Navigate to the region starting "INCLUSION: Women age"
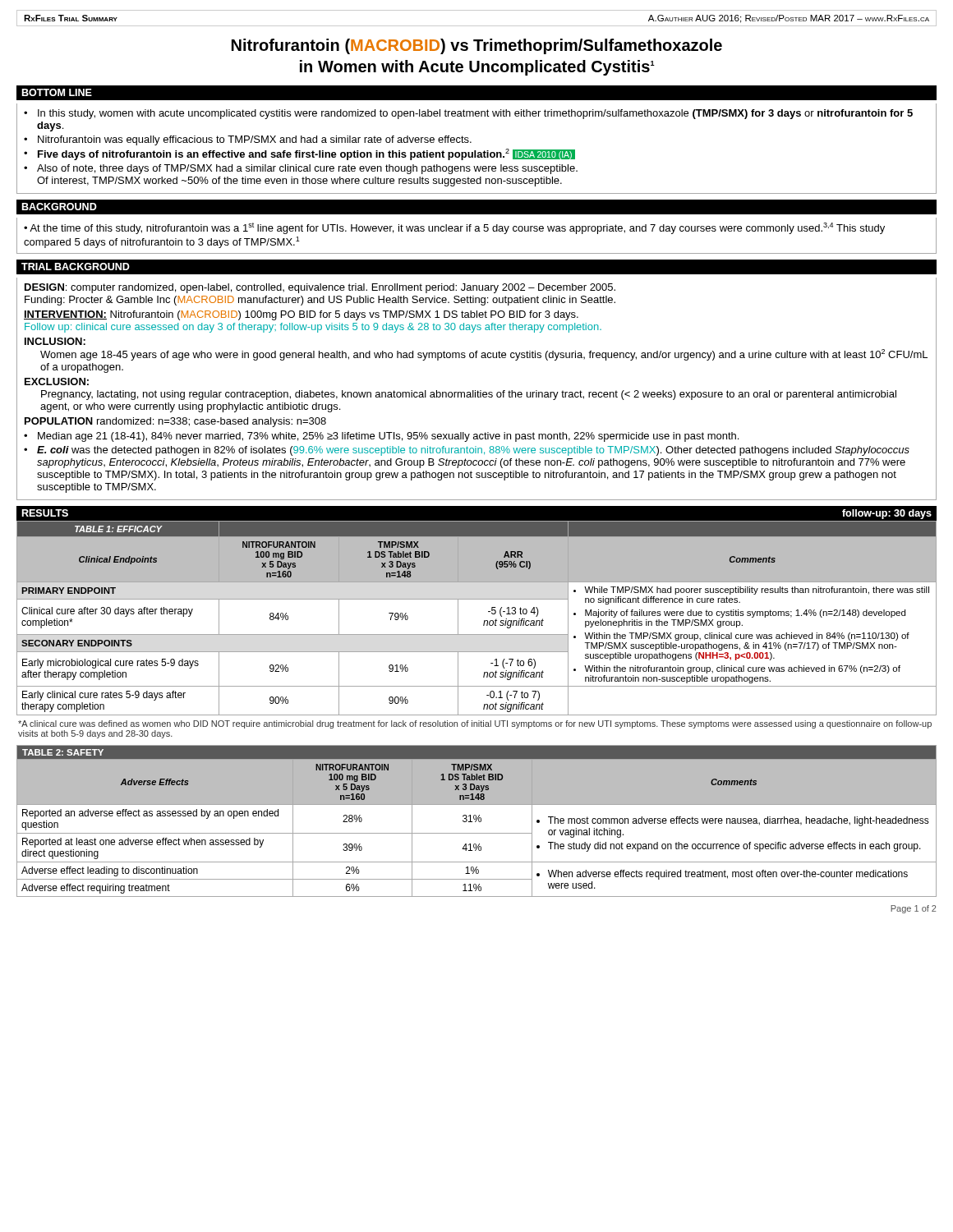Image resolution: width=953 pixels, height=1232 pixels. [x=476, y=354]
